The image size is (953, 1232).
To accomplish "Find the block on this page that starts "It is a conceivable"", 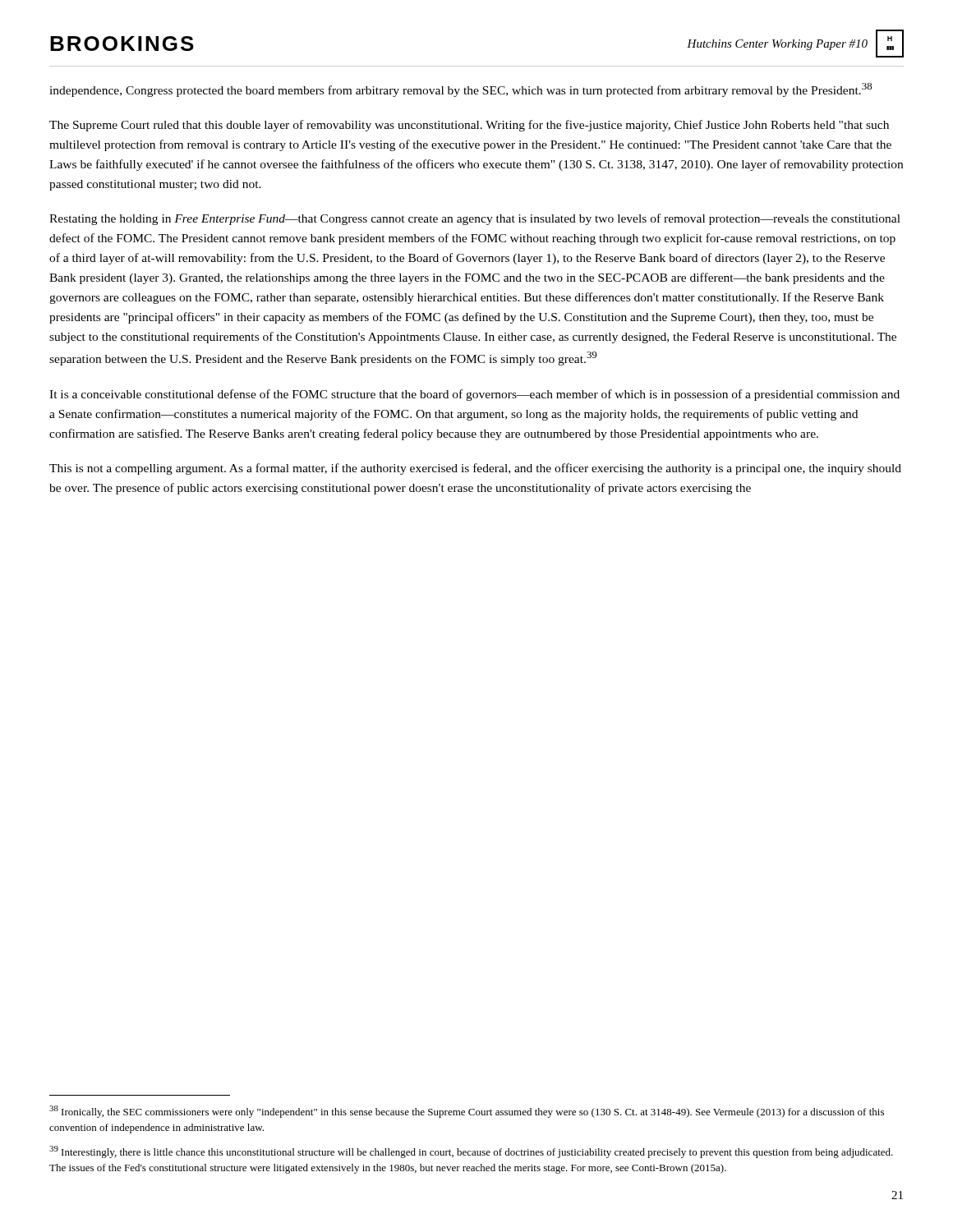I will coord(475,413).
